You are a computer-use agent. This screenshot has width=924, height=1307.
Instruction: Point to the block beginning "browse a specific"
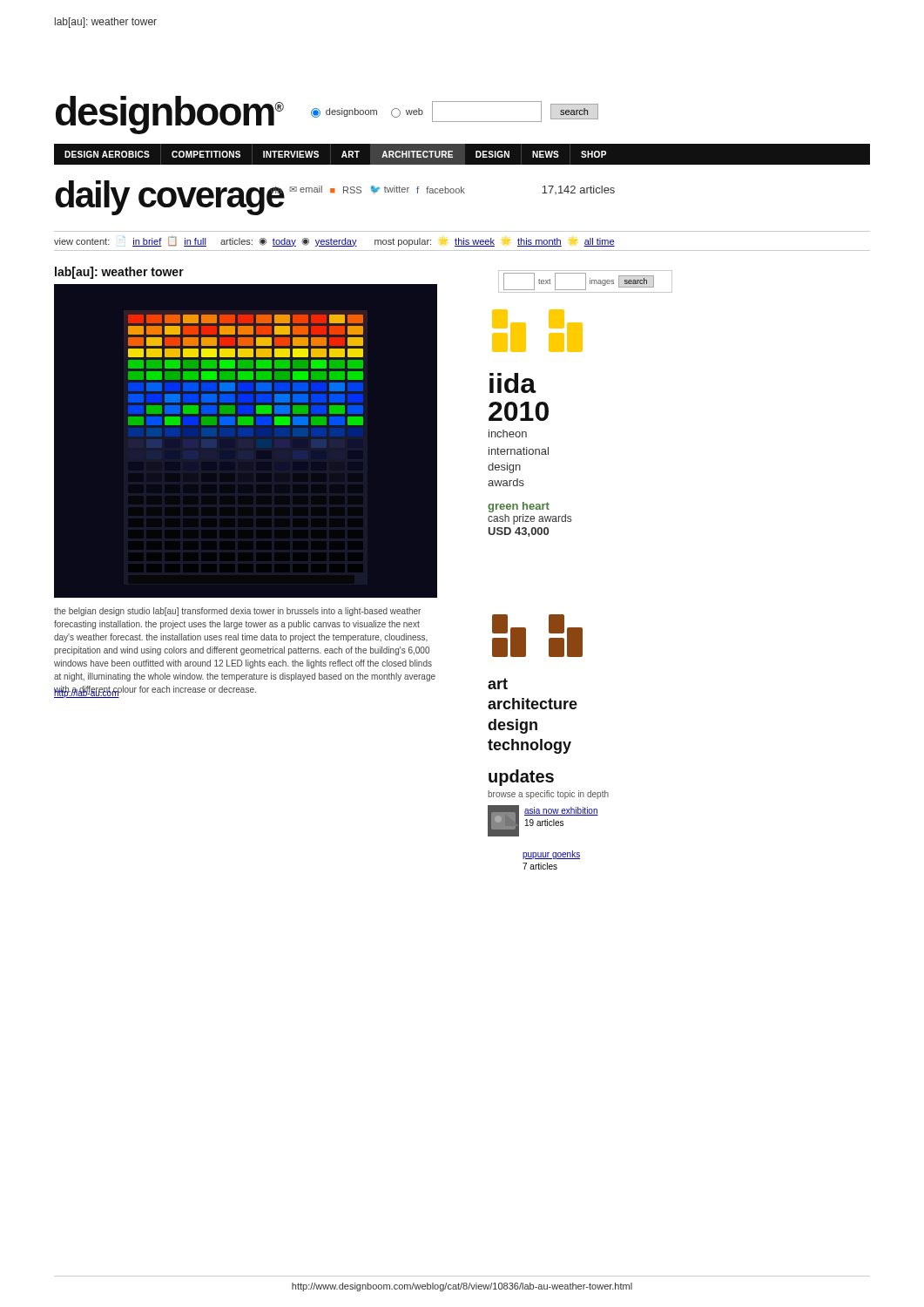548,794
